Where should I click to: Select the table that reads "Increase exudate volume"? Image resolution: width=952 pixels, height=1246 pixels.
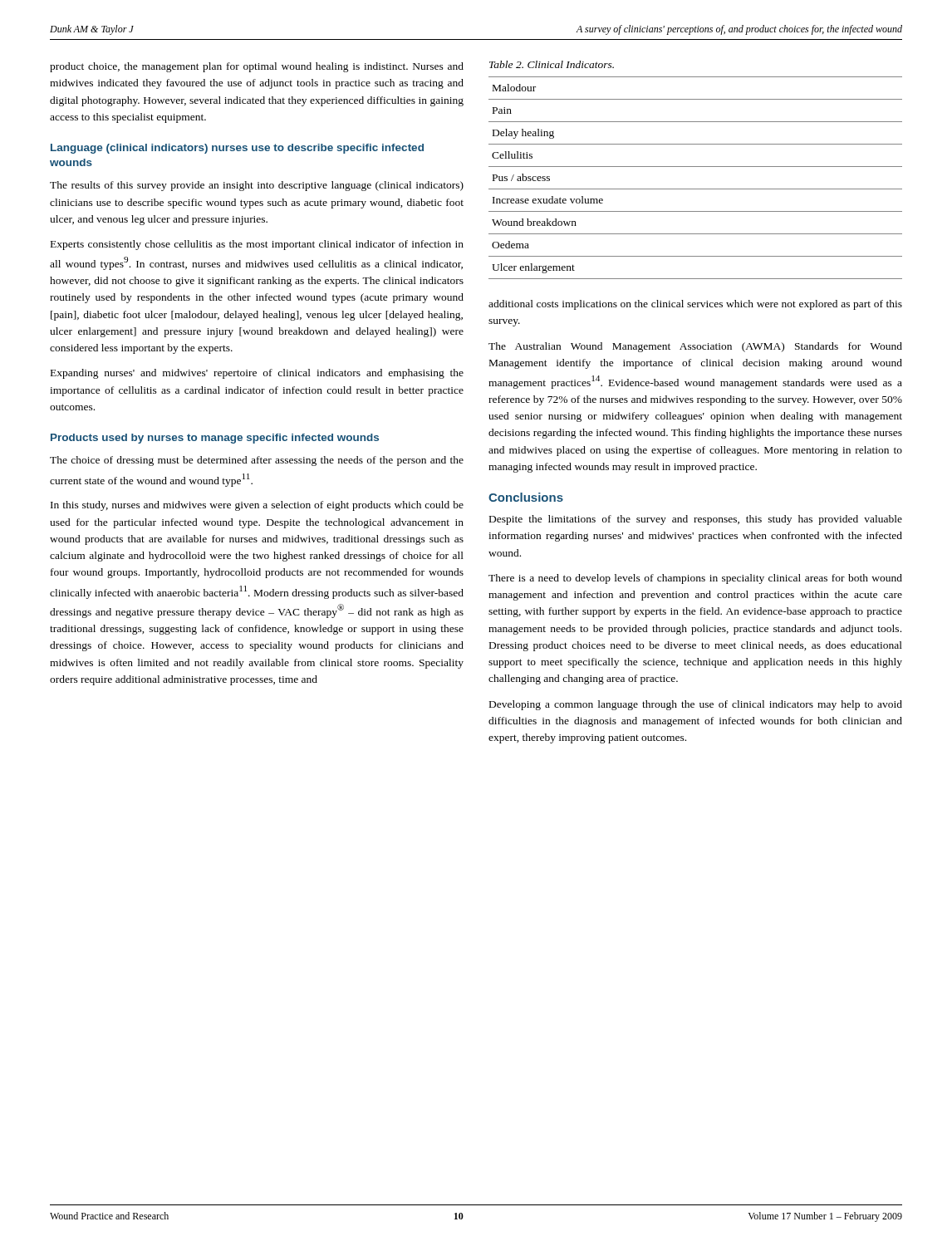pos(695,178)
